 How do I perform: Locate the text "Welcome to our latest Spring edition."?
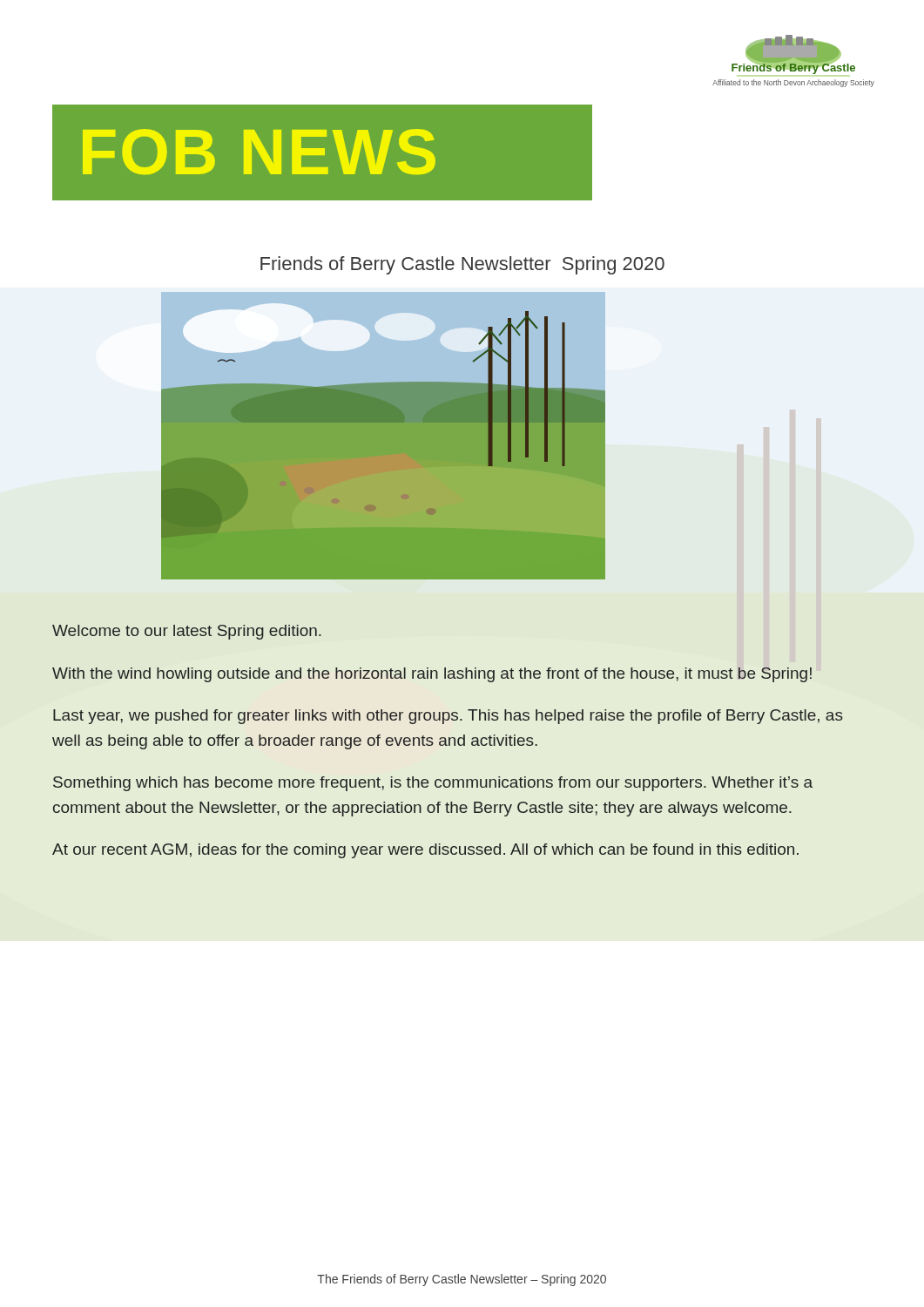[187, 632]
